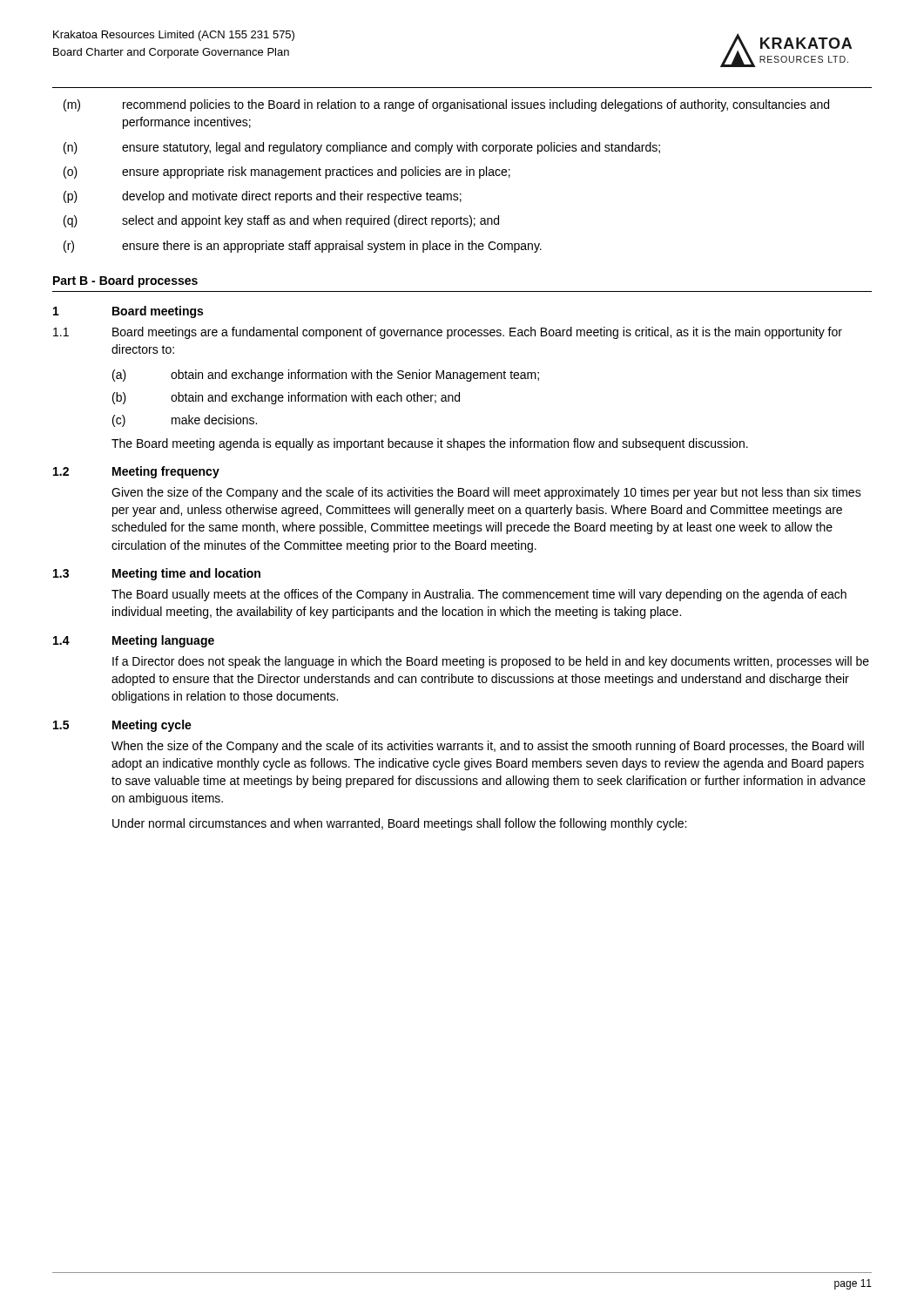Find the section header that says "Part B - Board processes"
Image resolution: width=924 pixels, height=1307 pixels.
125,281
